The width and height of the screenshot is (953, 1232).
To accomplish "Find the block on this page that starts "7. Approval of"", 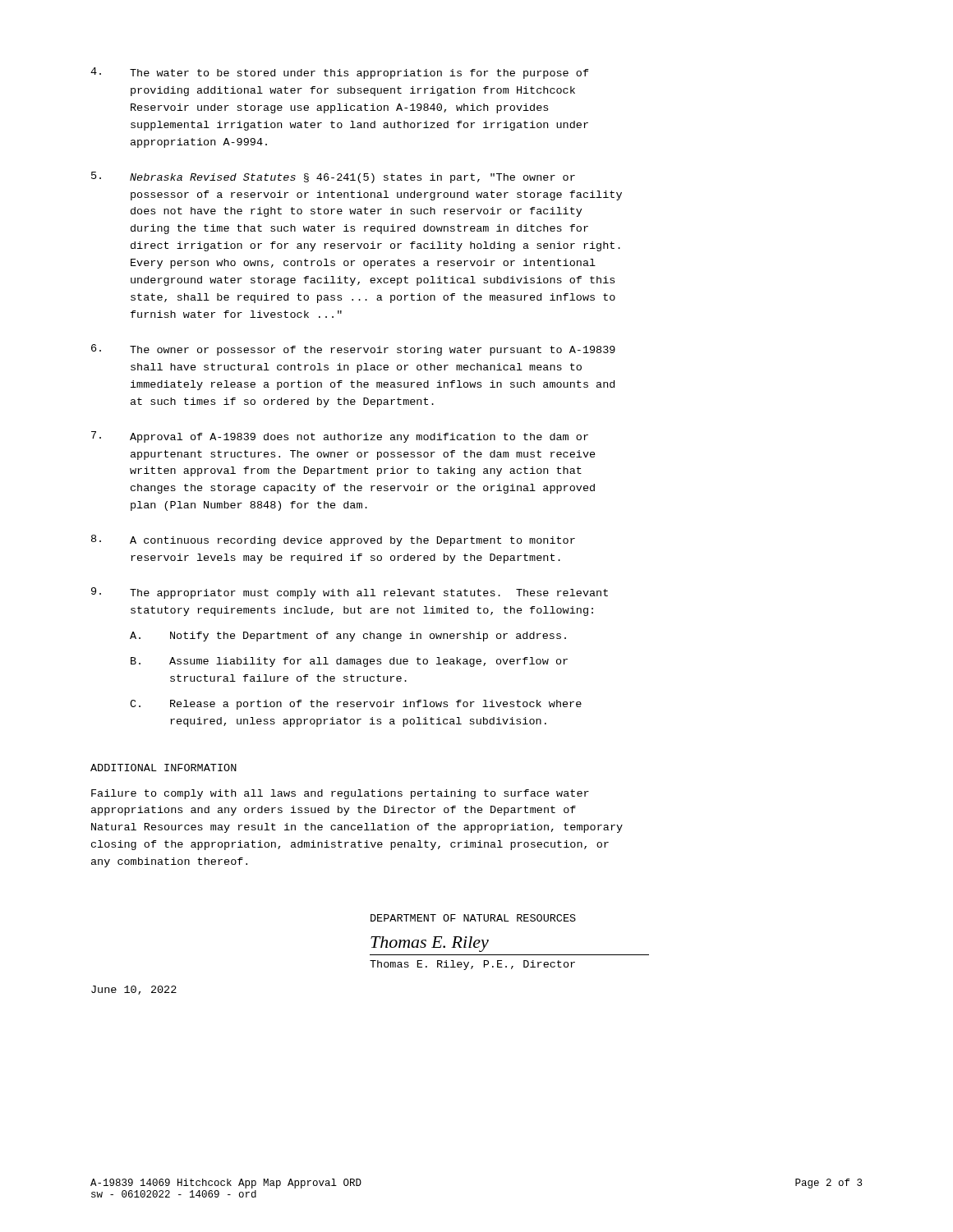I will pos(476,472).
